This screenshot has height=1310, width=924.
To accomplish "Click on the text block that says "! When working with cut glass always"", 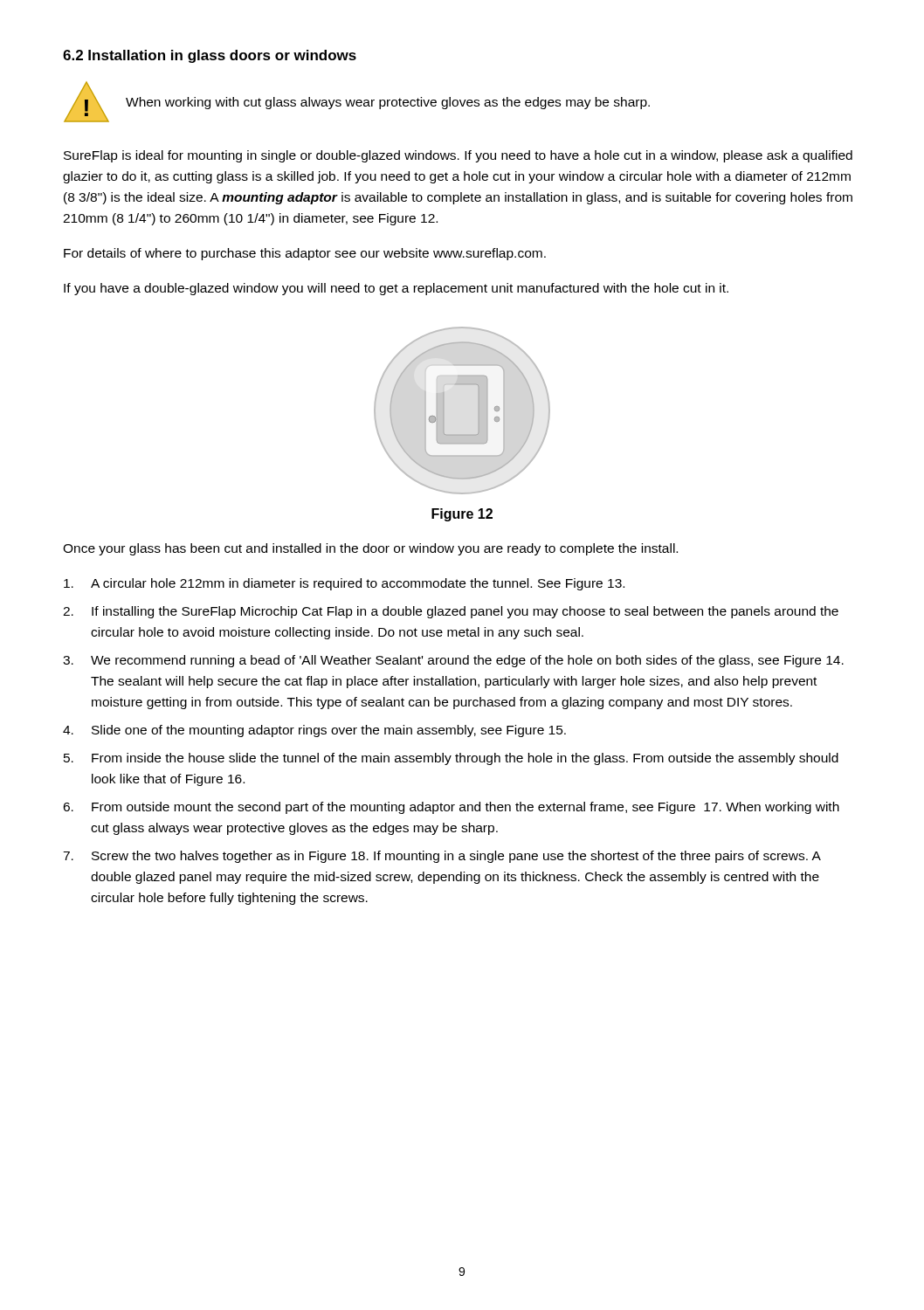I will pyautogui.click(x=357, y=102).
